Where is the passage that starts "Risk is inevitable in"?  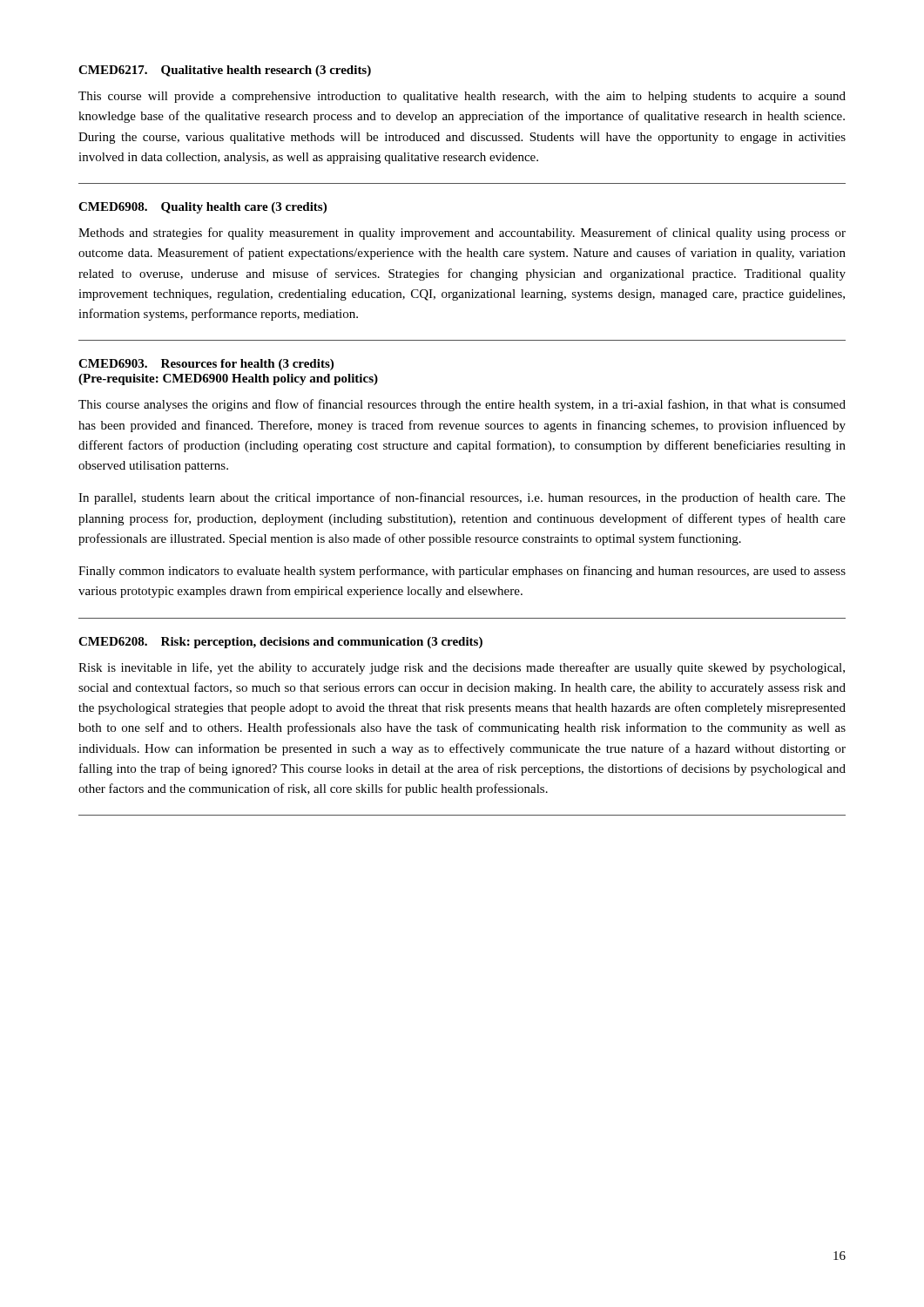point(462,728)
